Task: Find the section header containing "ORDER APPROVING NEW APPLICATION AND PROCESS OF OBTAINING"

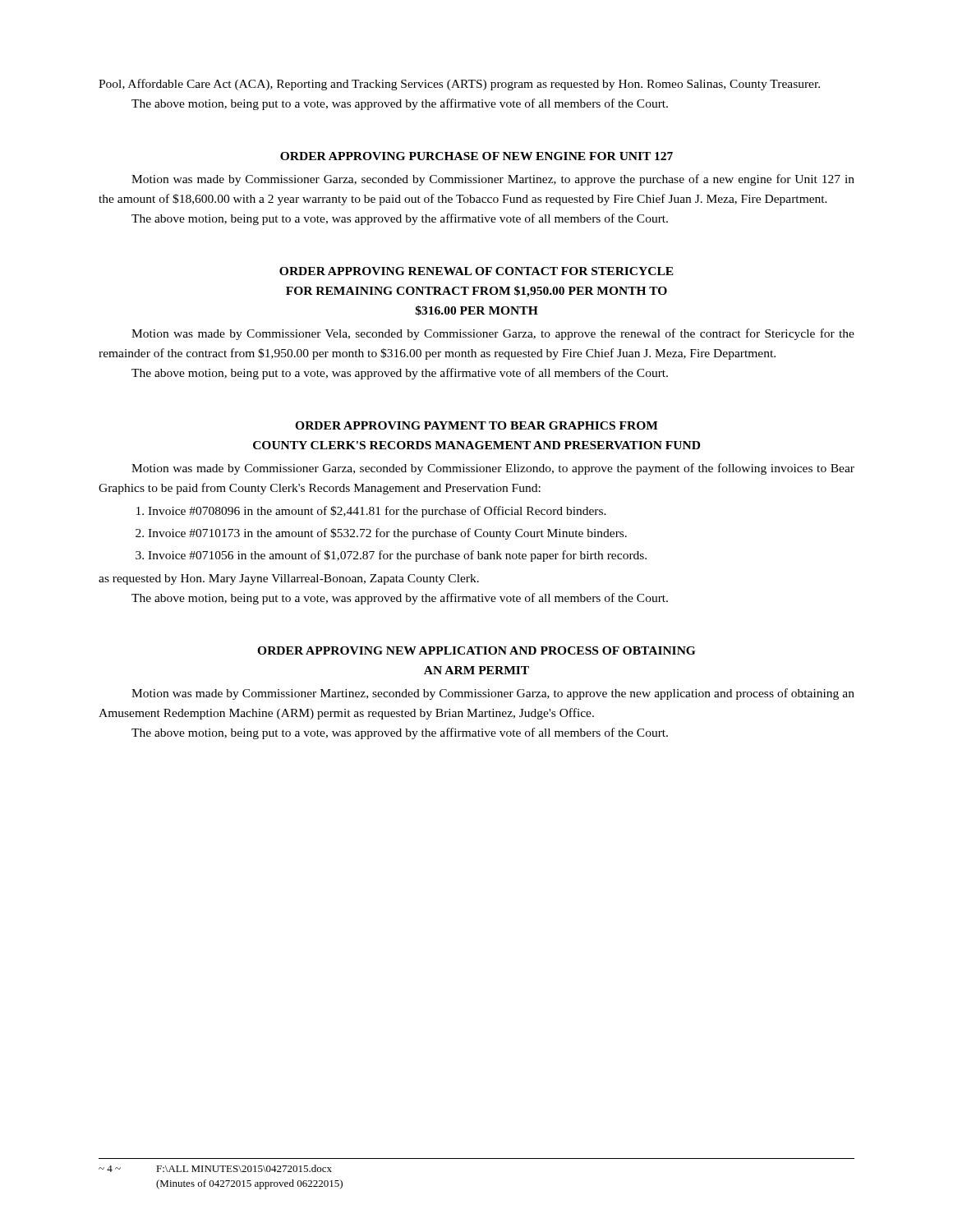Action: pyautogui.click(x=476, y=660)
